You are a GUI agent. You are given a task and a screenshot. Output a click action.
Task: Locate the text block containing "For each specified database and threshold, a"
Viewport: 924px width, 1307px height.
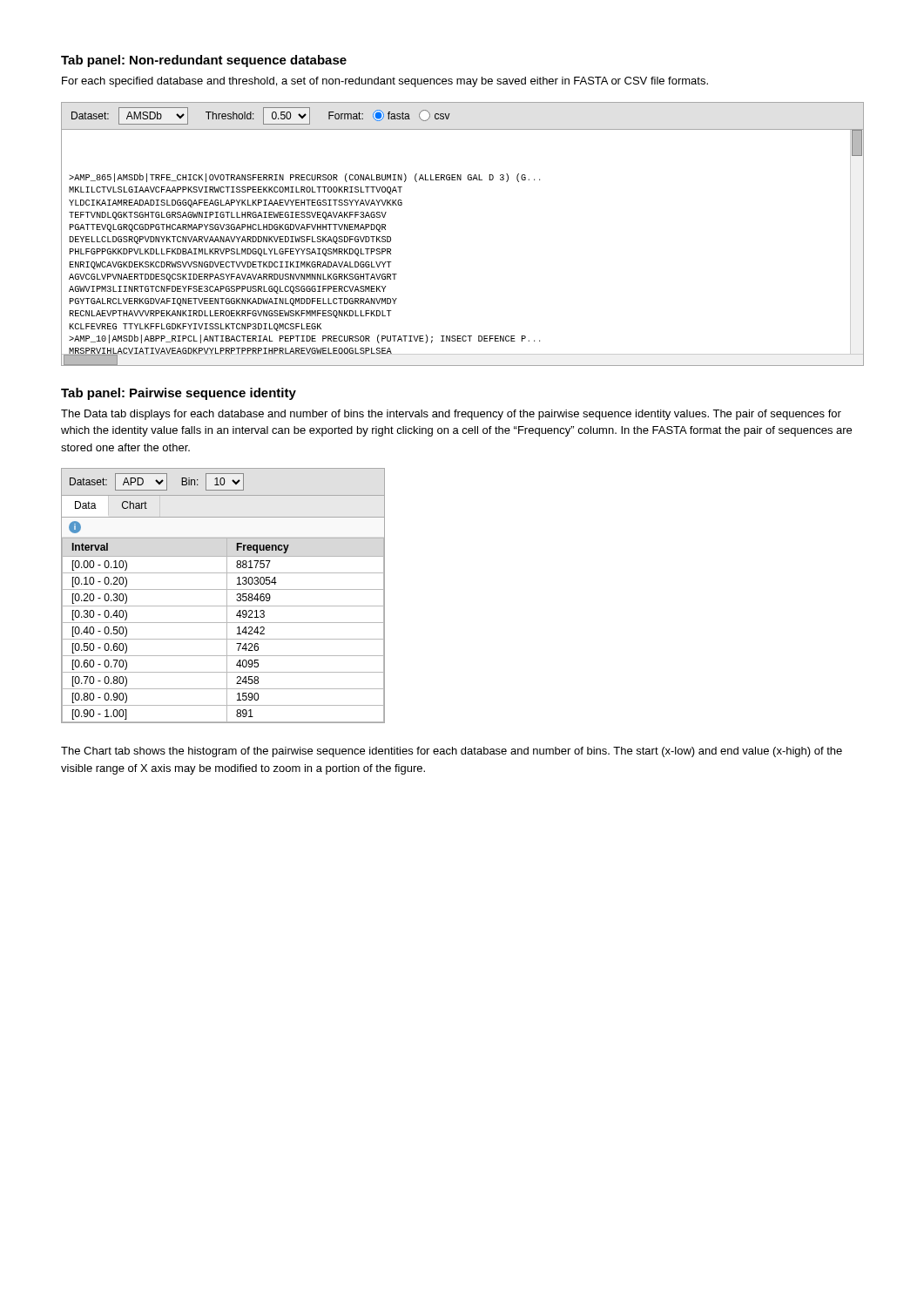[x=385, y=81]
